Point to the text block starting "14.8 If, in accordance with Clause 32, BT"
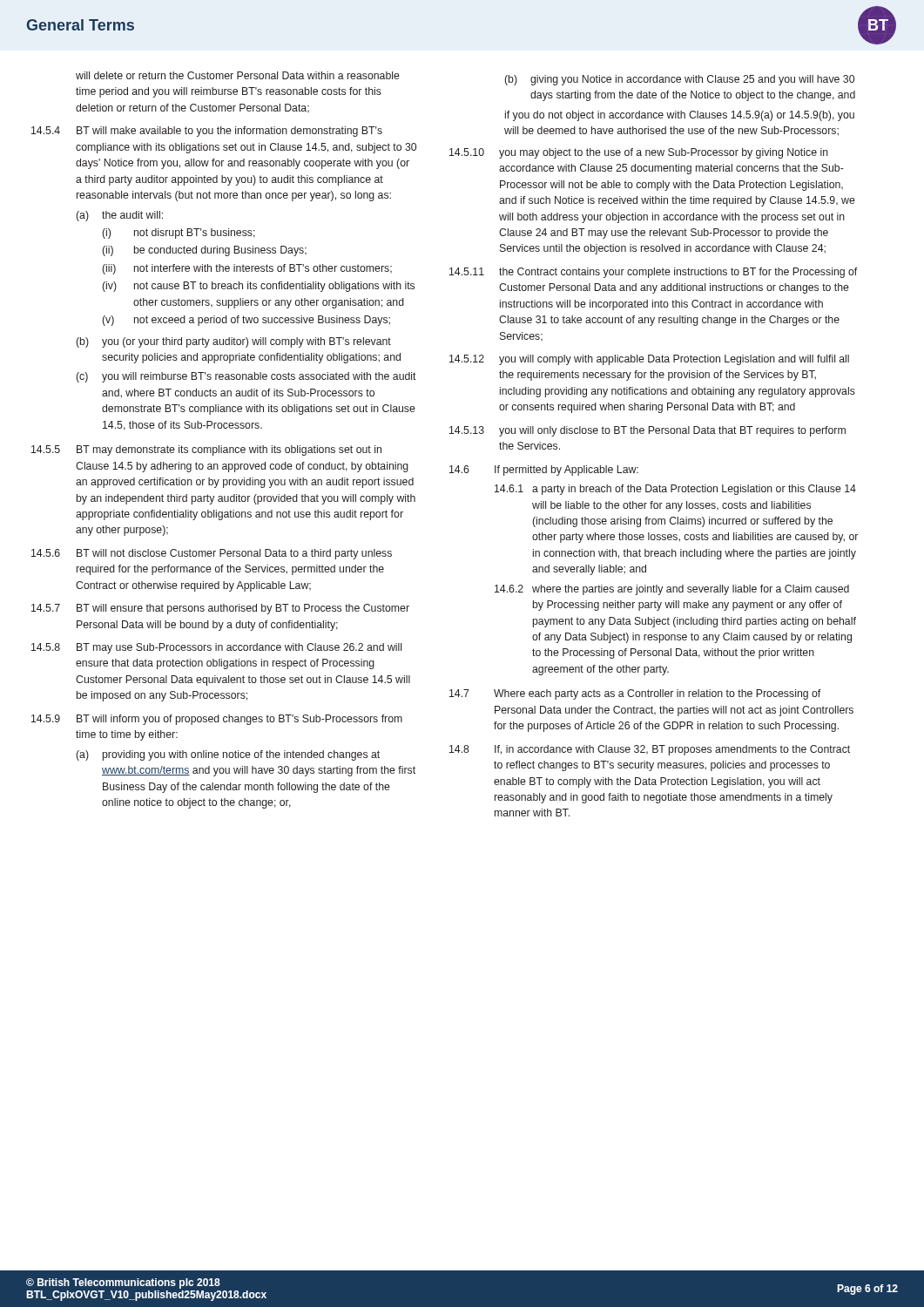The width and height of the screenshot is (924, 1307). click(654, 781)
